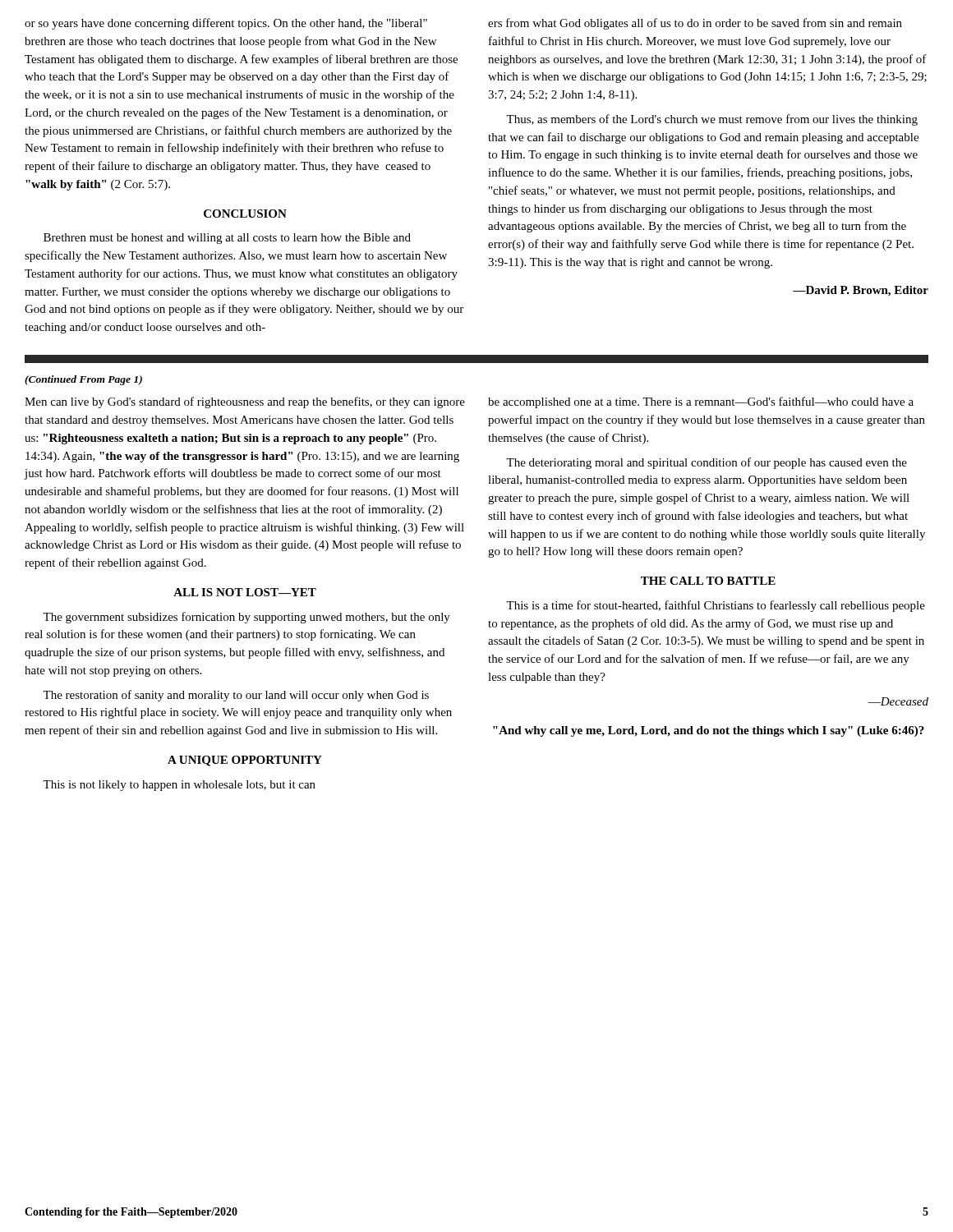The image size is (953, 1232).
Task: Find the block starting "The government subsidizes fornication"
Action: coord(246,618)
